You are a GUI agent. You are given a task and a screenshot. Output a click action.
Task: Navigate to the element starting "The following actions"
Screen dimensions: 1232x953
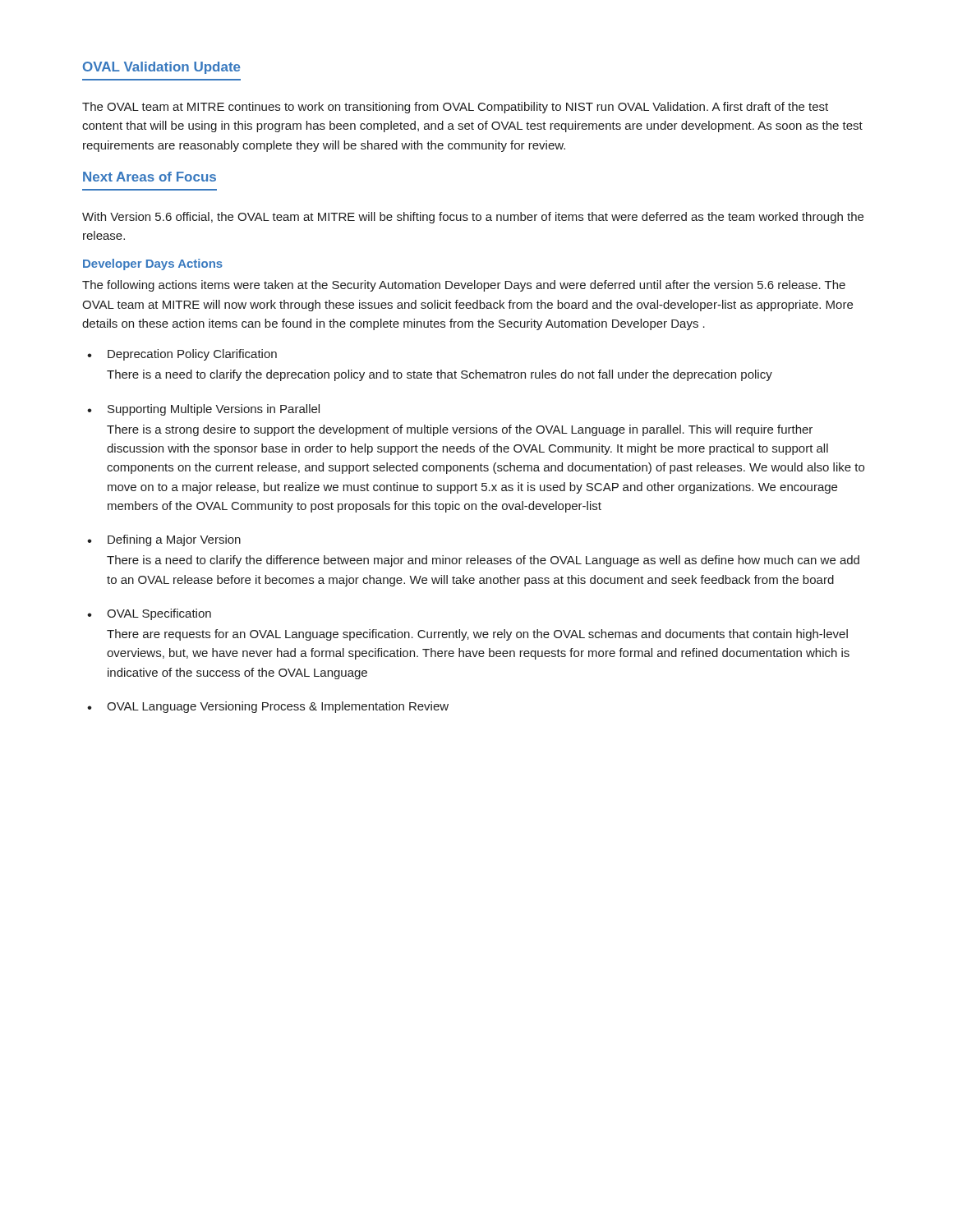pos(468,304)
